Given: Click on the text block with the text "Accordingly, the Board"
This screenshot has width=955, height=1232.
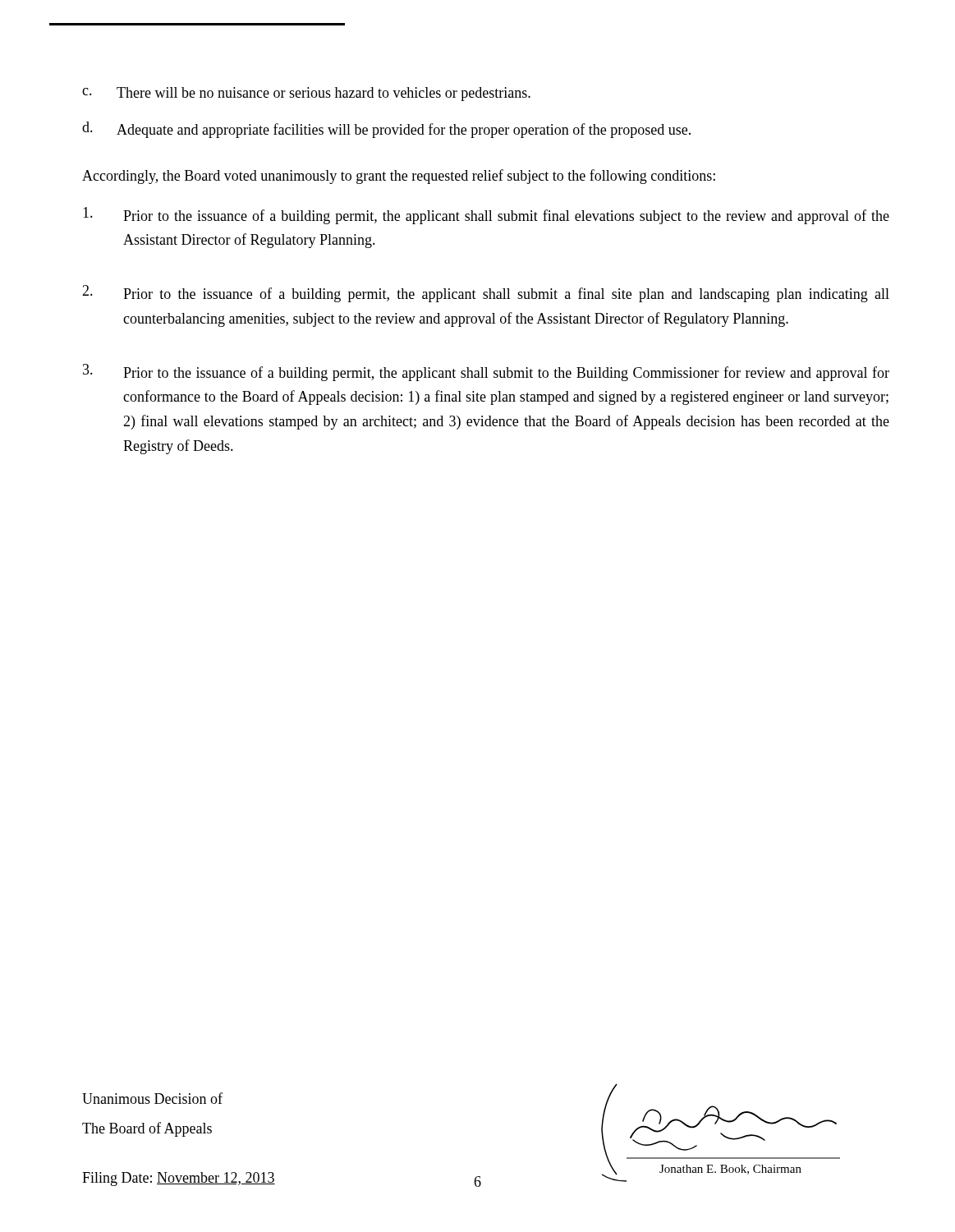Looking at the screenshot, I should coord(399,176).
